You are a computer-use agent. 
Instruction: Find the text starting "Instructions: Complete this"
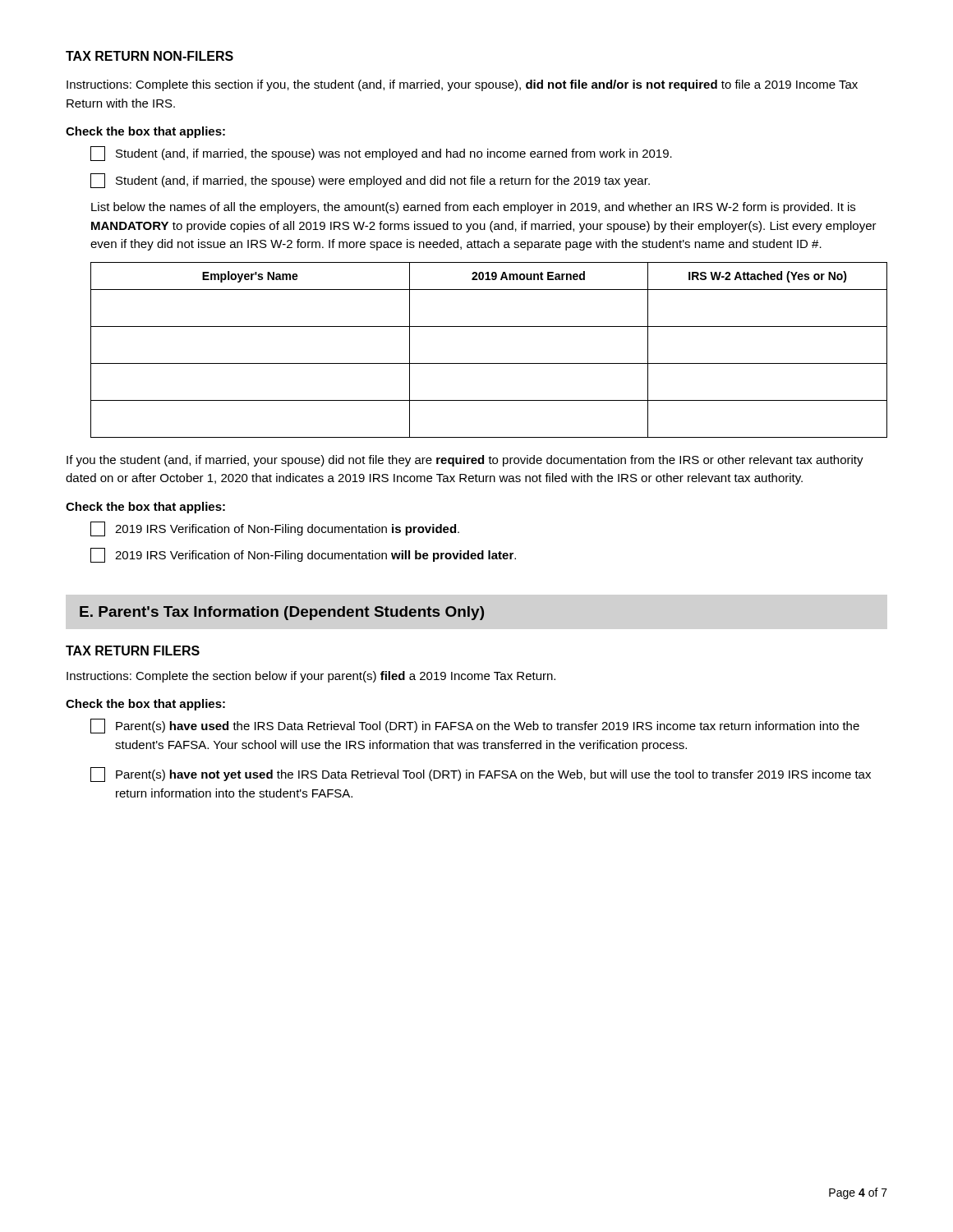point(462,93)
